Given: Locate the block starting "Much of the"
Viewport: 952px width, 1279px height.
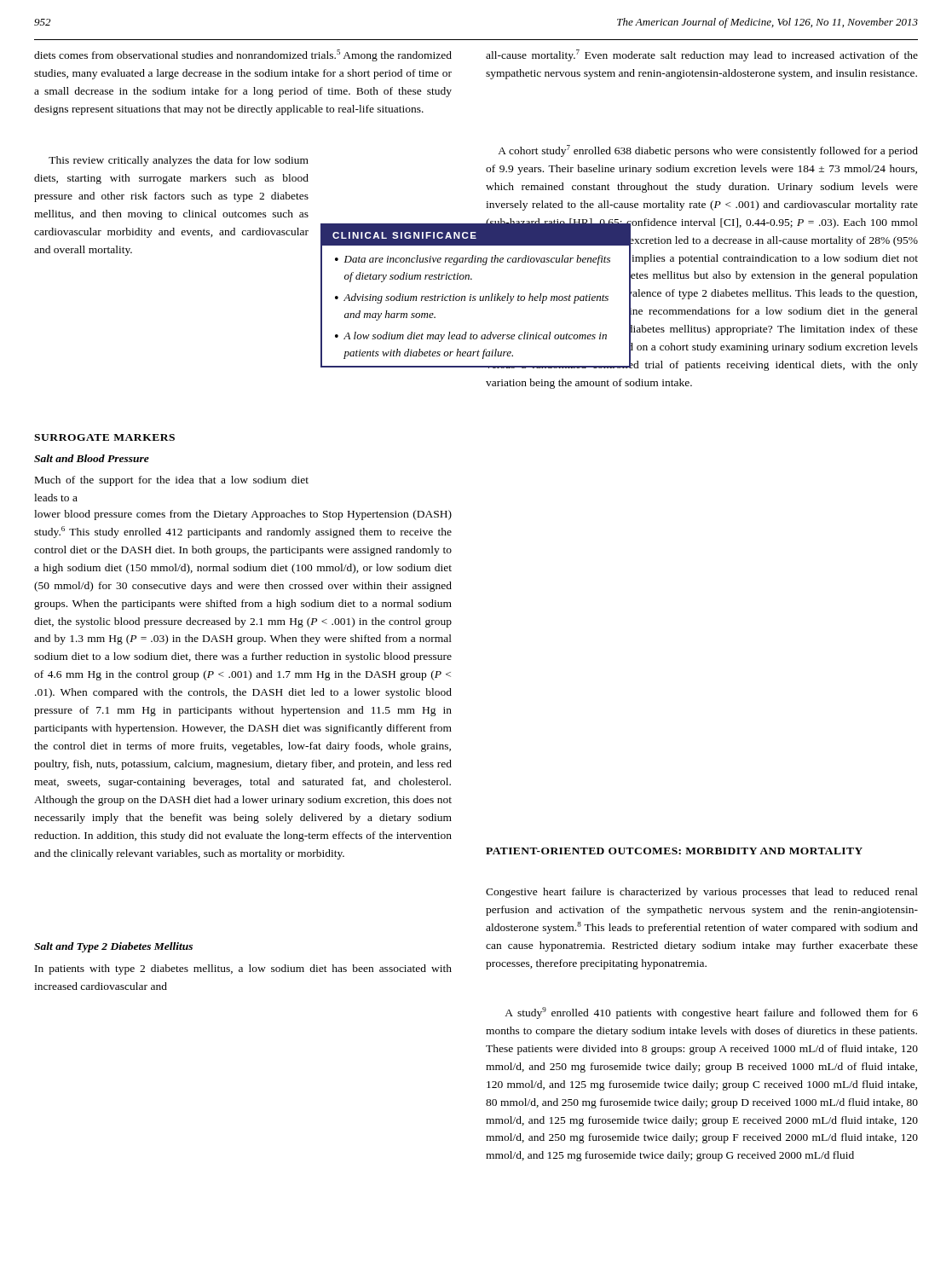Looking at the screenshot, I should pyautogui.click(x=171, y=489).
